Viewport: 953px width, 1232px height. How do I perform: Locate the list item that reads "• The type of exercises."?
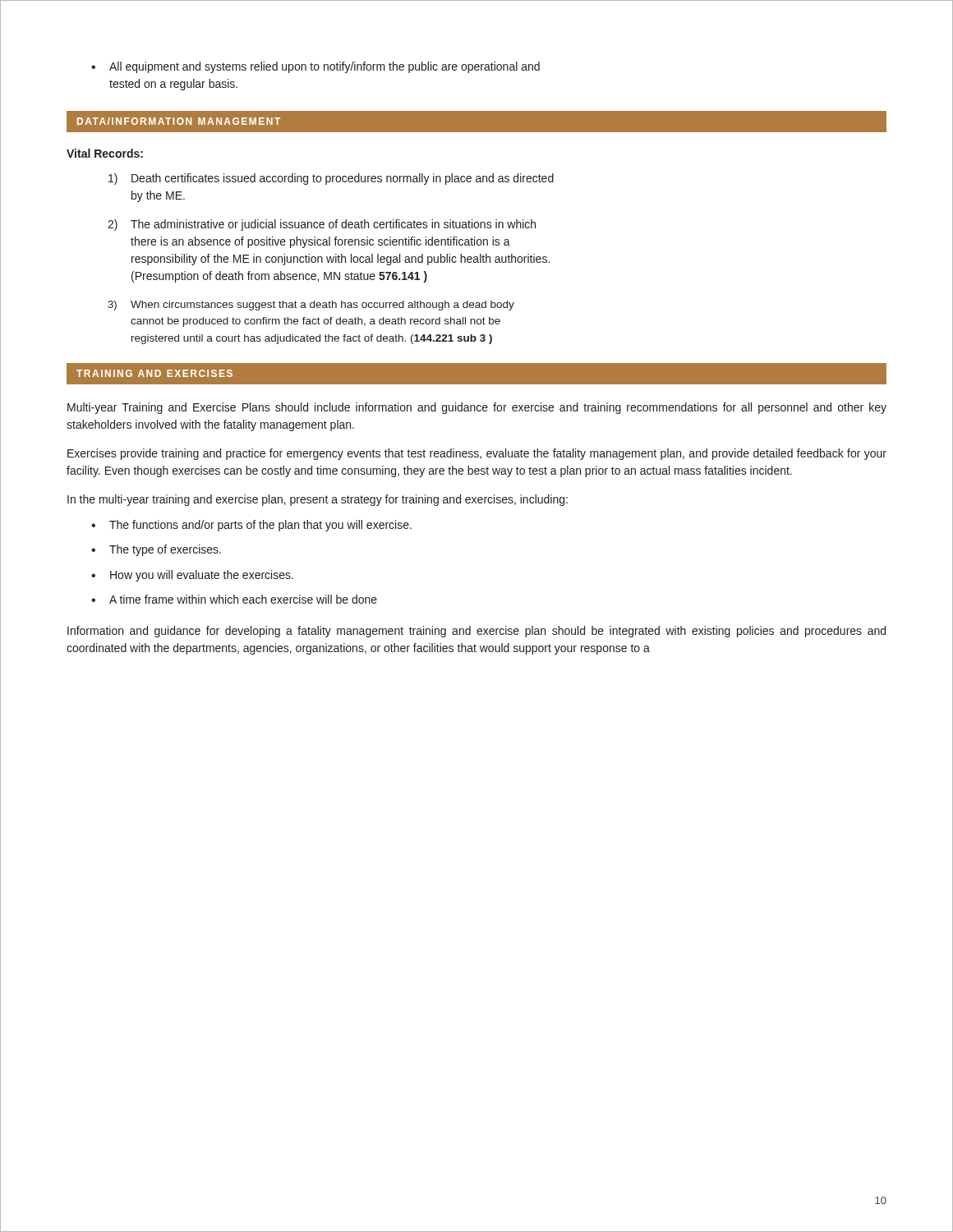(x=156, y=551)
